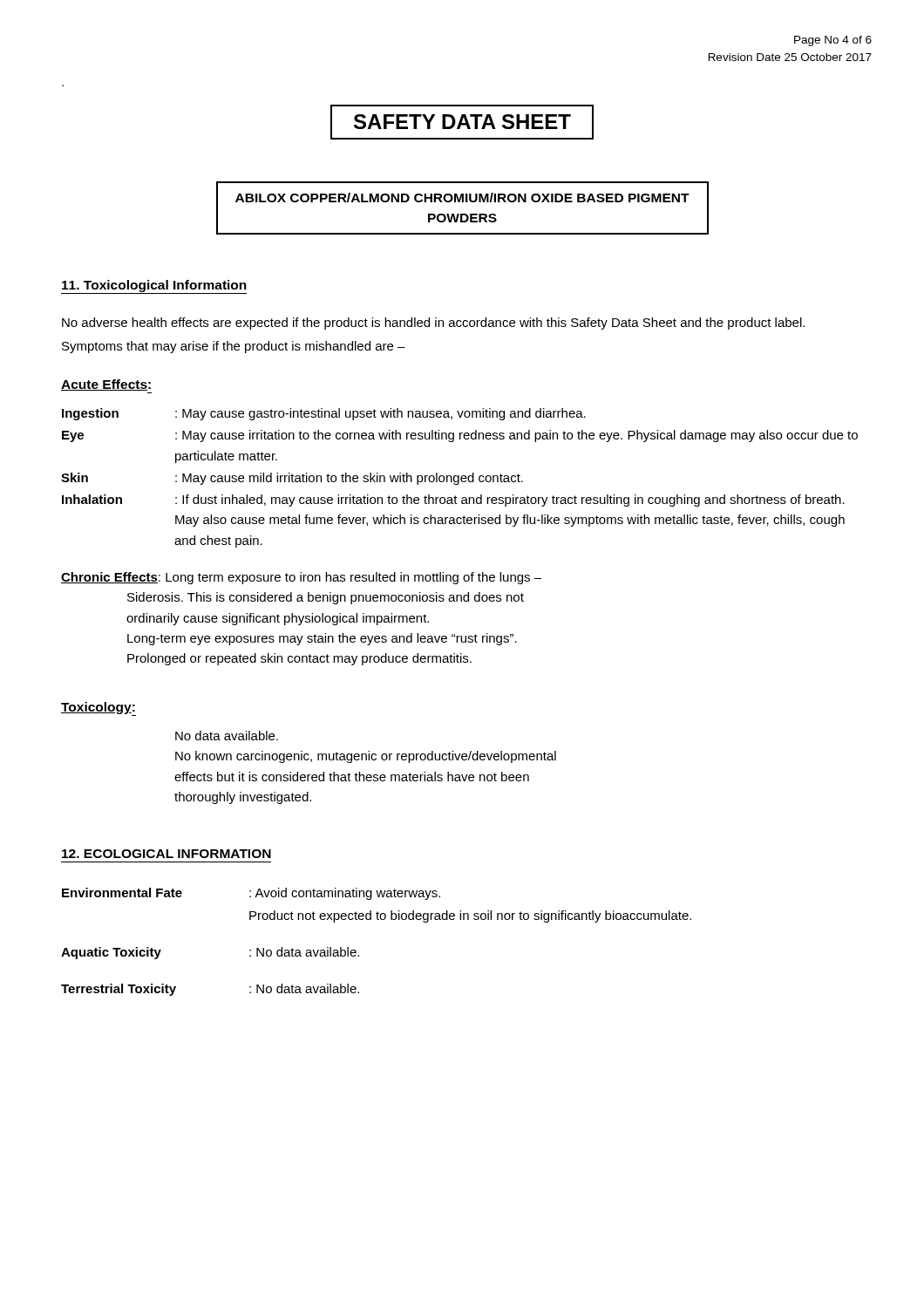Locate the text block starting "12. ECOLOGICAL INFORMATION"

click(166, 854)
